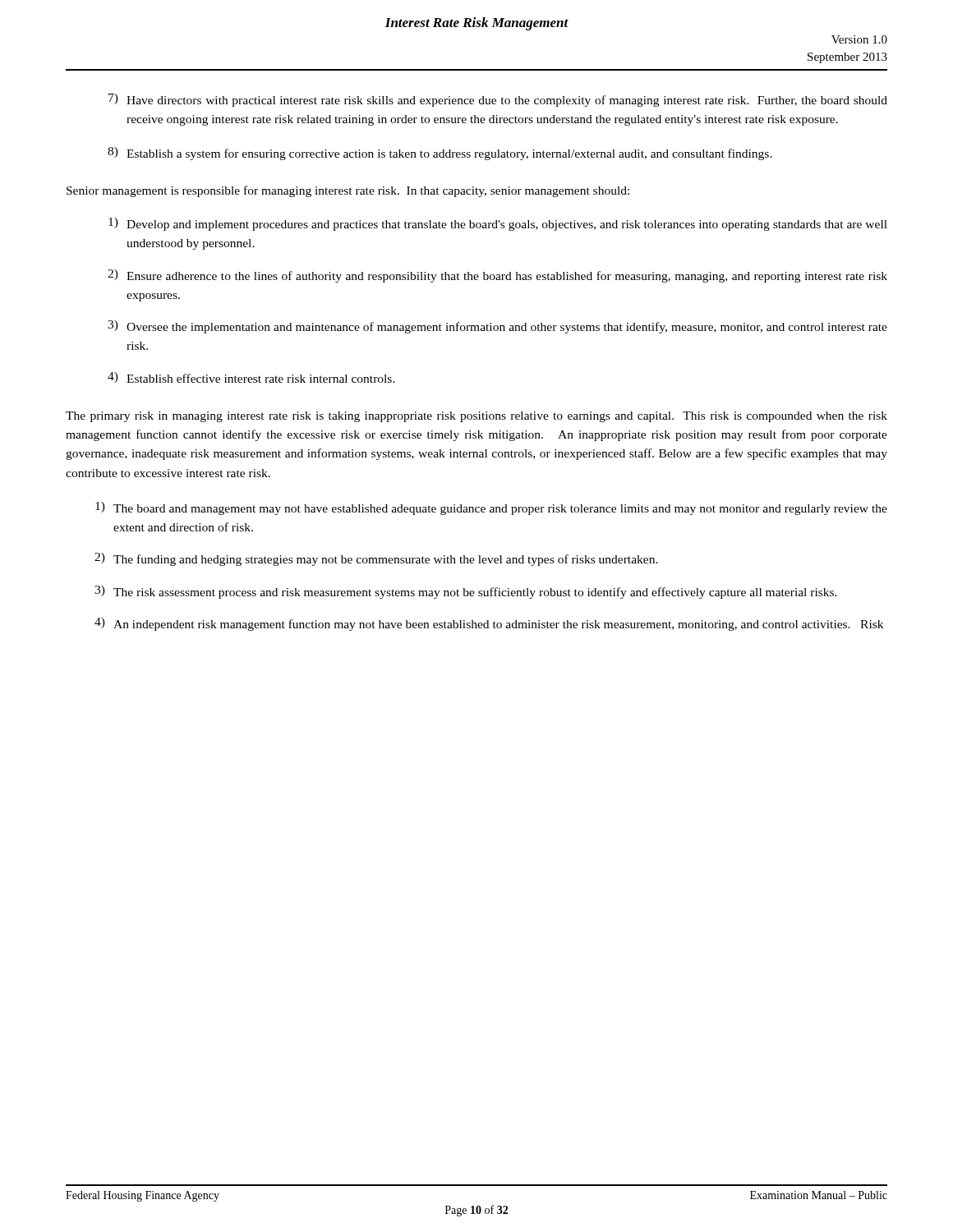Image resolution: width=953 pixels, height=1232 pixels.
Task: Point to the region starting "4) An independent"
Action: [476, 624]
